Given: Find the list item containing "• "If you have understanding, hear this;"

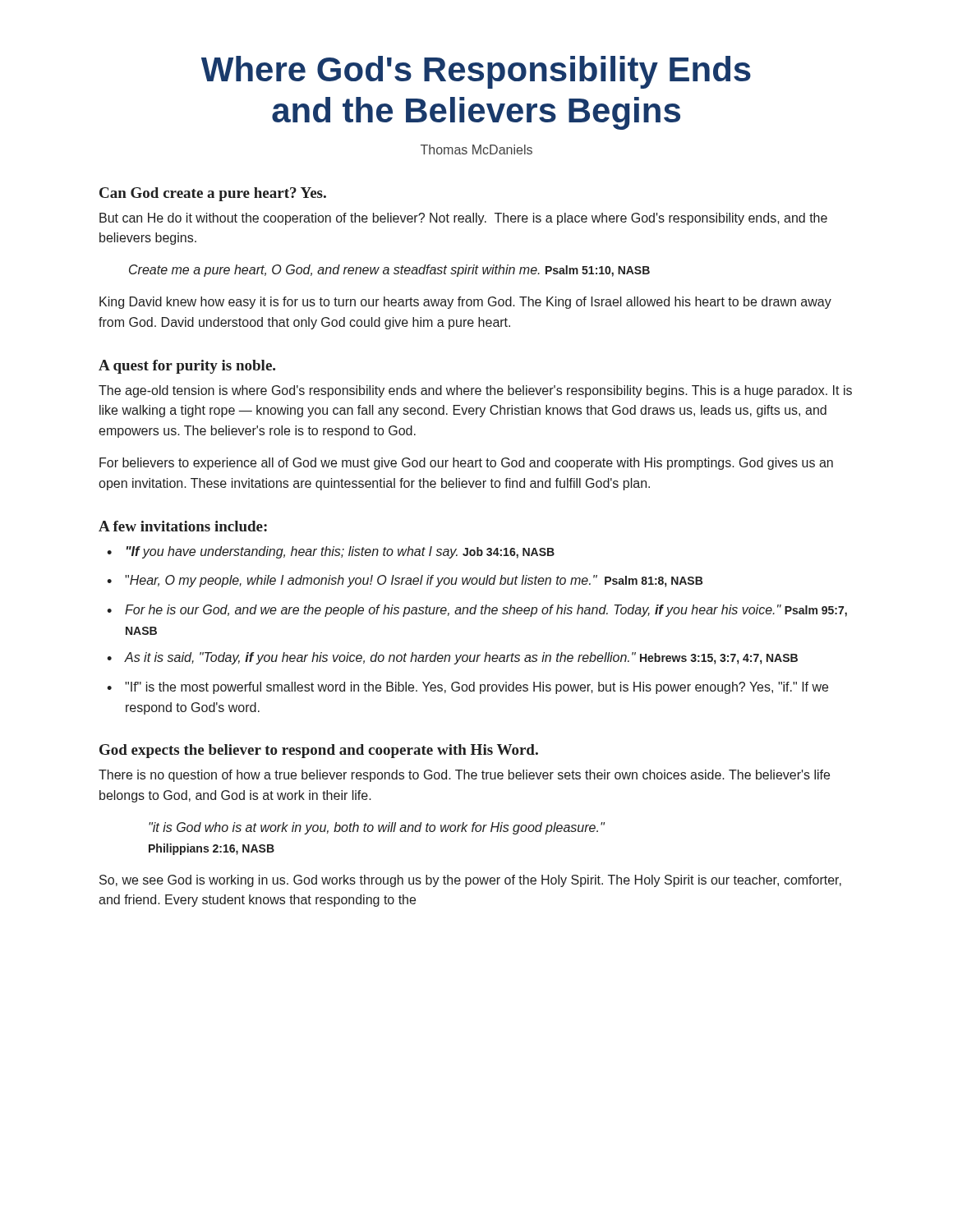Looking at the screenshot, I should [481, 553].
